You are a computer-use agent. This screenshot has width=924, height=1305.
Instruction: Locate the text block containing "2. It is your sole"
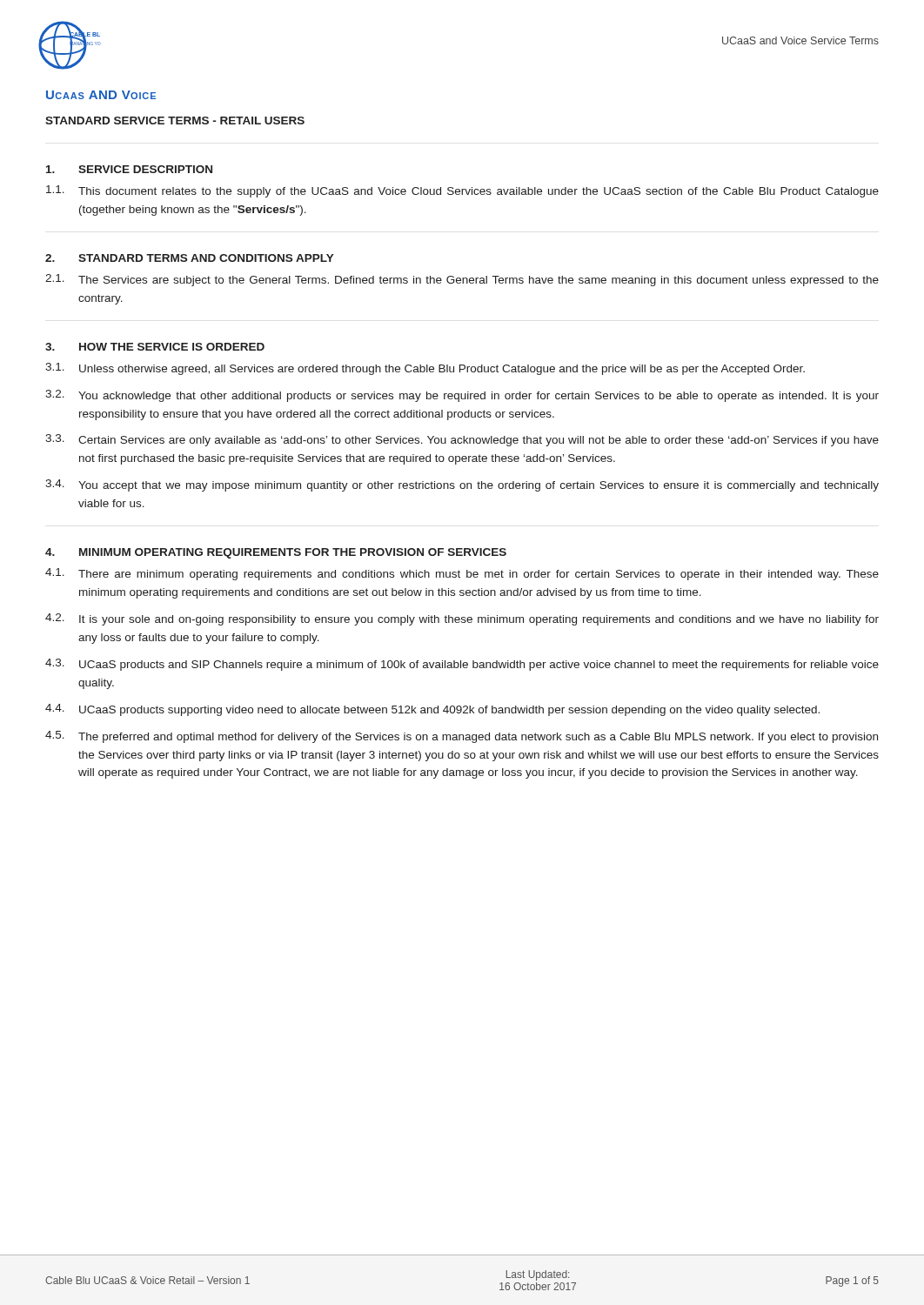[462, 629]
